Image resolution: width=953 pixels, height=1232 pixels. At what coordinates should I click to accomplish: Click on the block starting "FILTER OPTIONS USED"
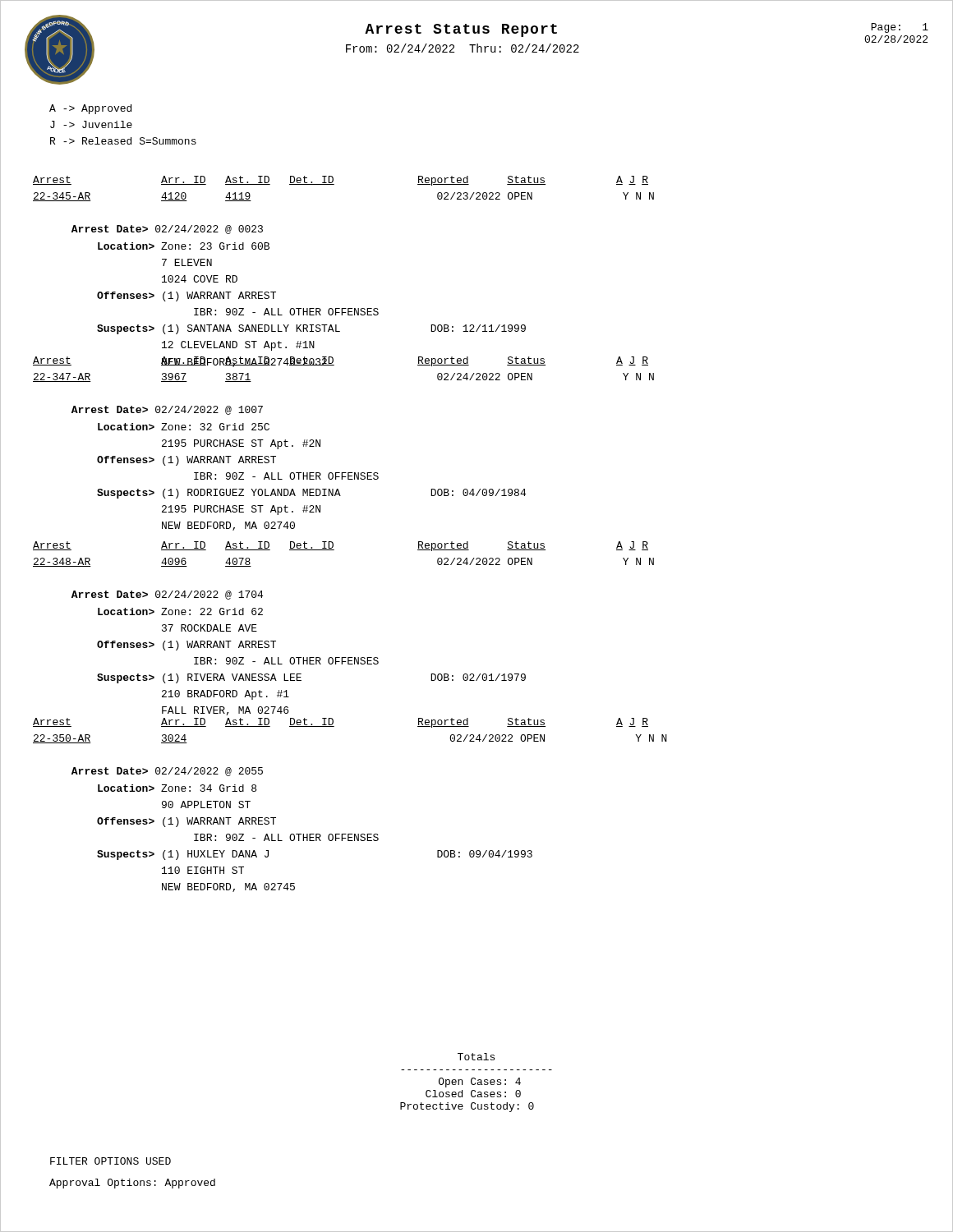110,1162
